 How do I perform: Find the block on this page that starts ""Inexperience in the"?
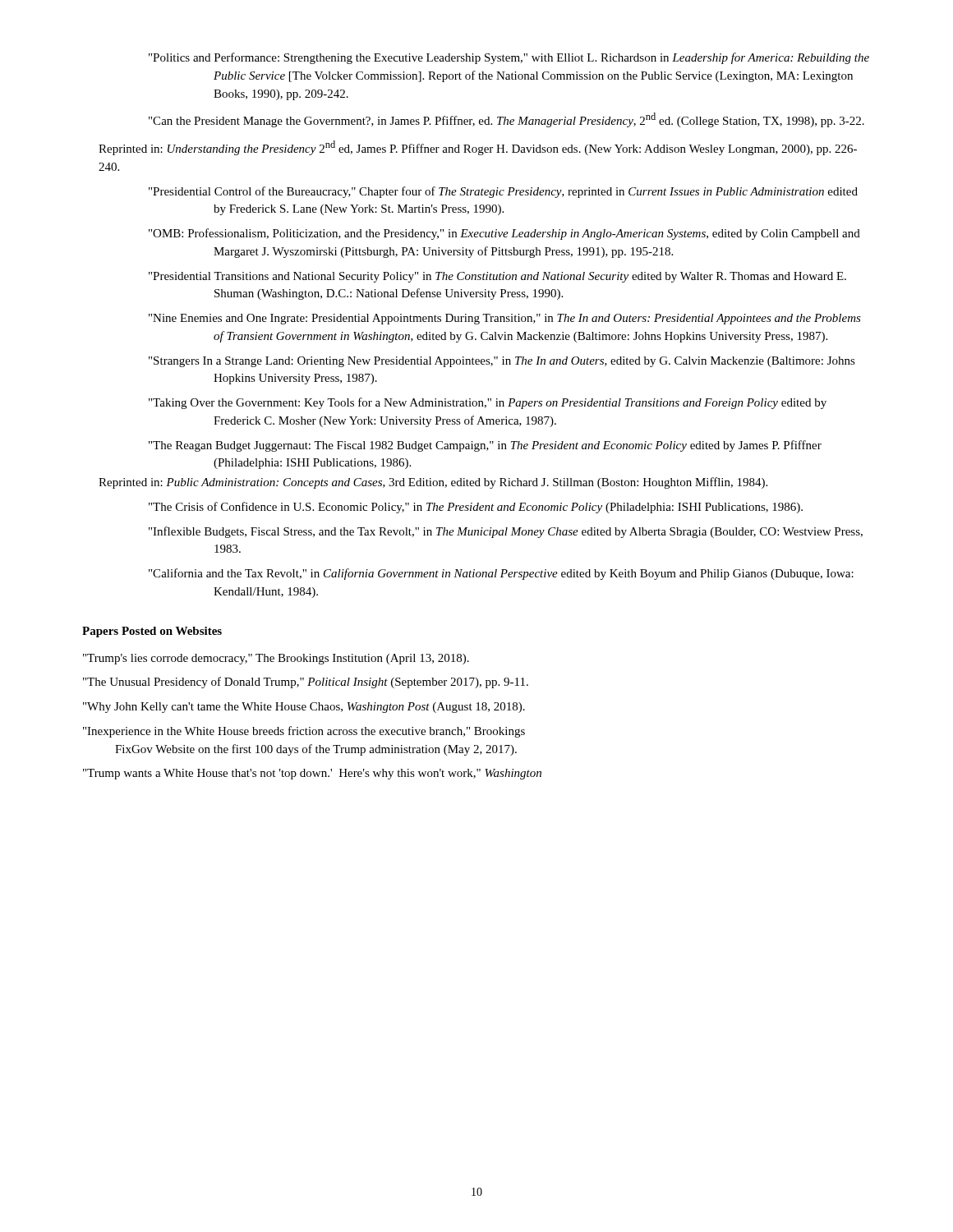point(476,740)
